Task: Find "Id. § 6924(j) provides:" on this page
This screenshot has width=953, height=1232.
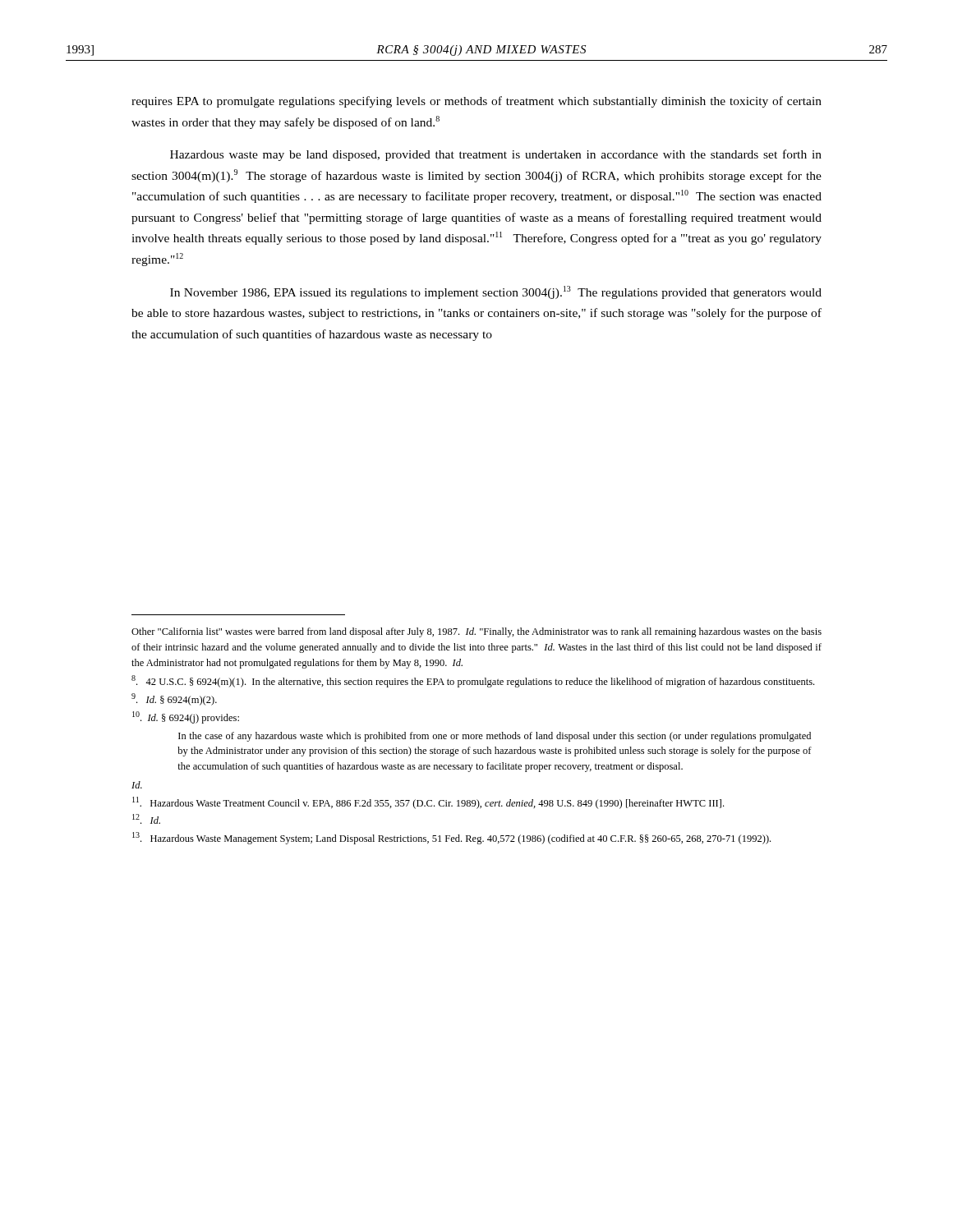Action: click(x=186, y=717)
